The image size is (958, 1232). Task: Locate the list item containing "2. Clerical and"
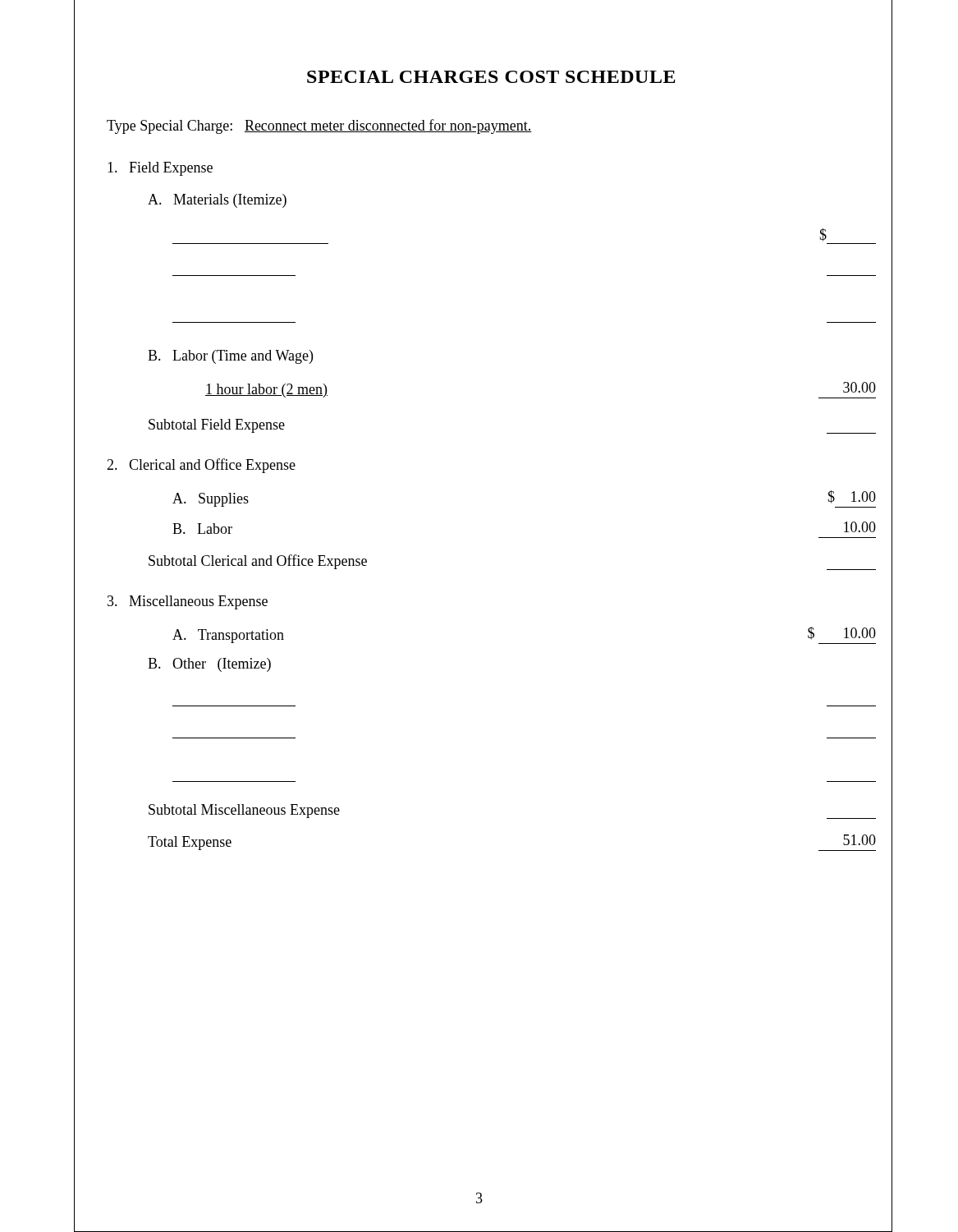(x=201, y=465)
